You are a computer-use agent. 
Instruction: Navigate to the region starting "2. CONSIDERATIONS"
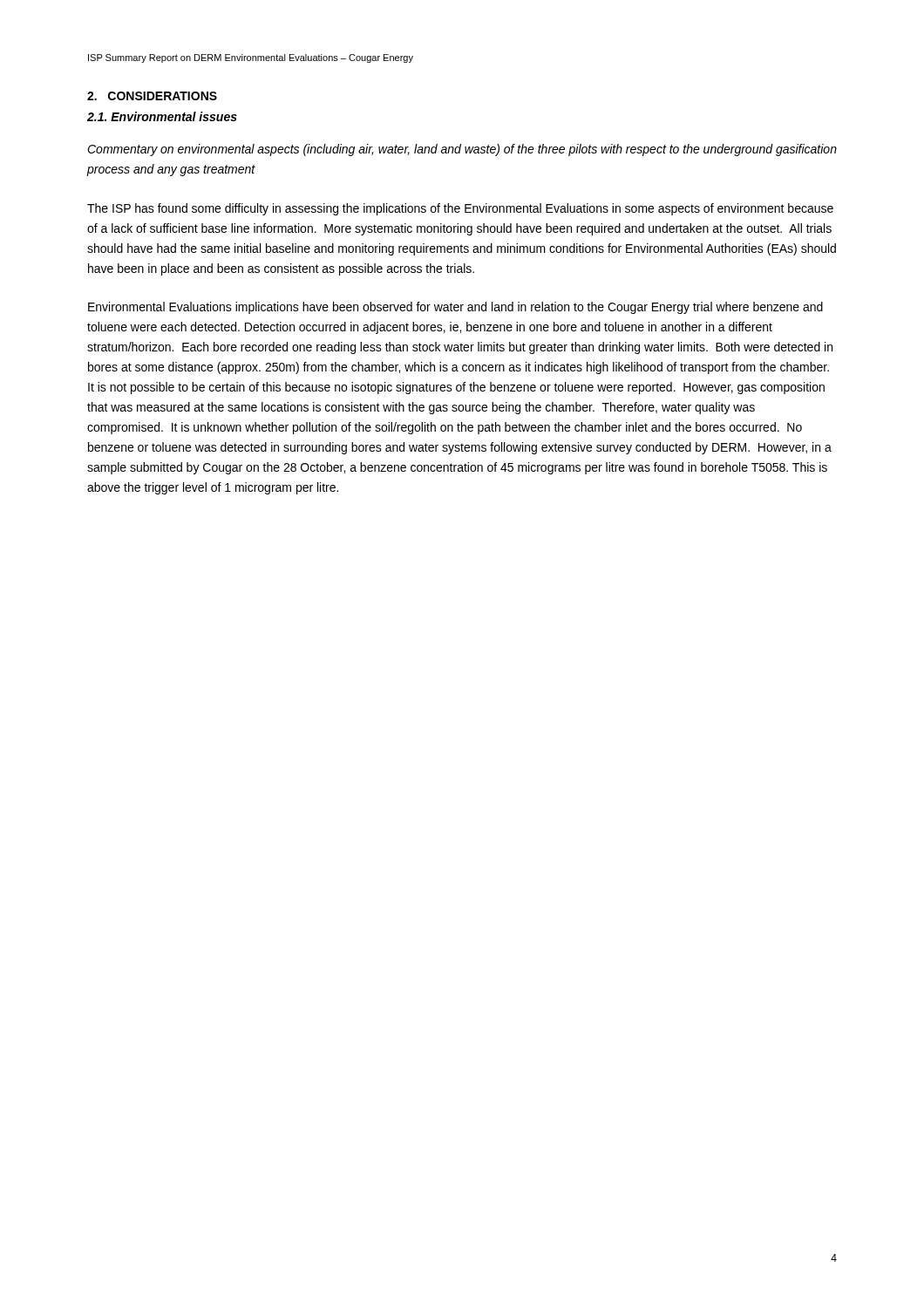pyautogui.click(x=152, y=96)
